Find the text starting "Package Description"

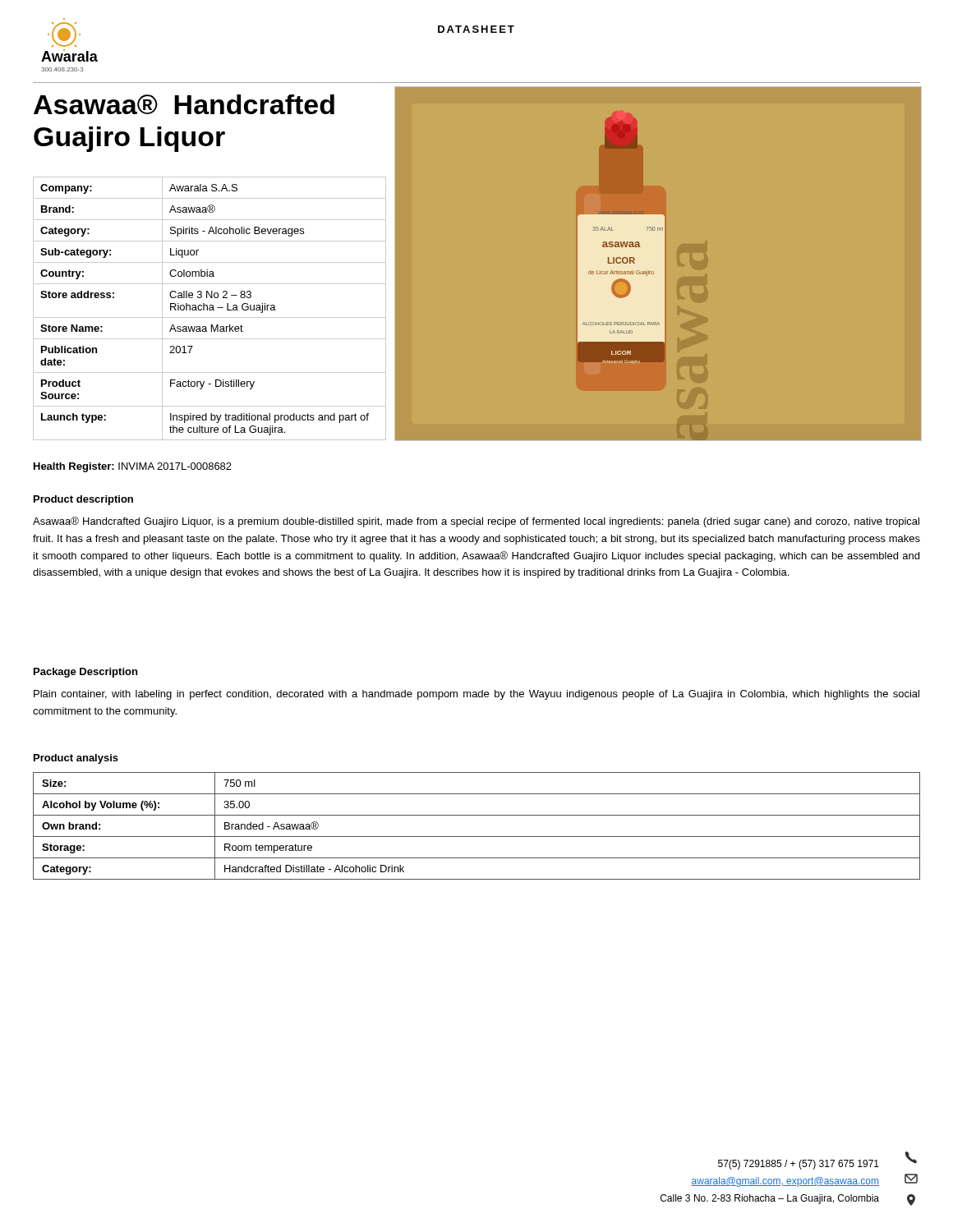[x=85, y=671]
